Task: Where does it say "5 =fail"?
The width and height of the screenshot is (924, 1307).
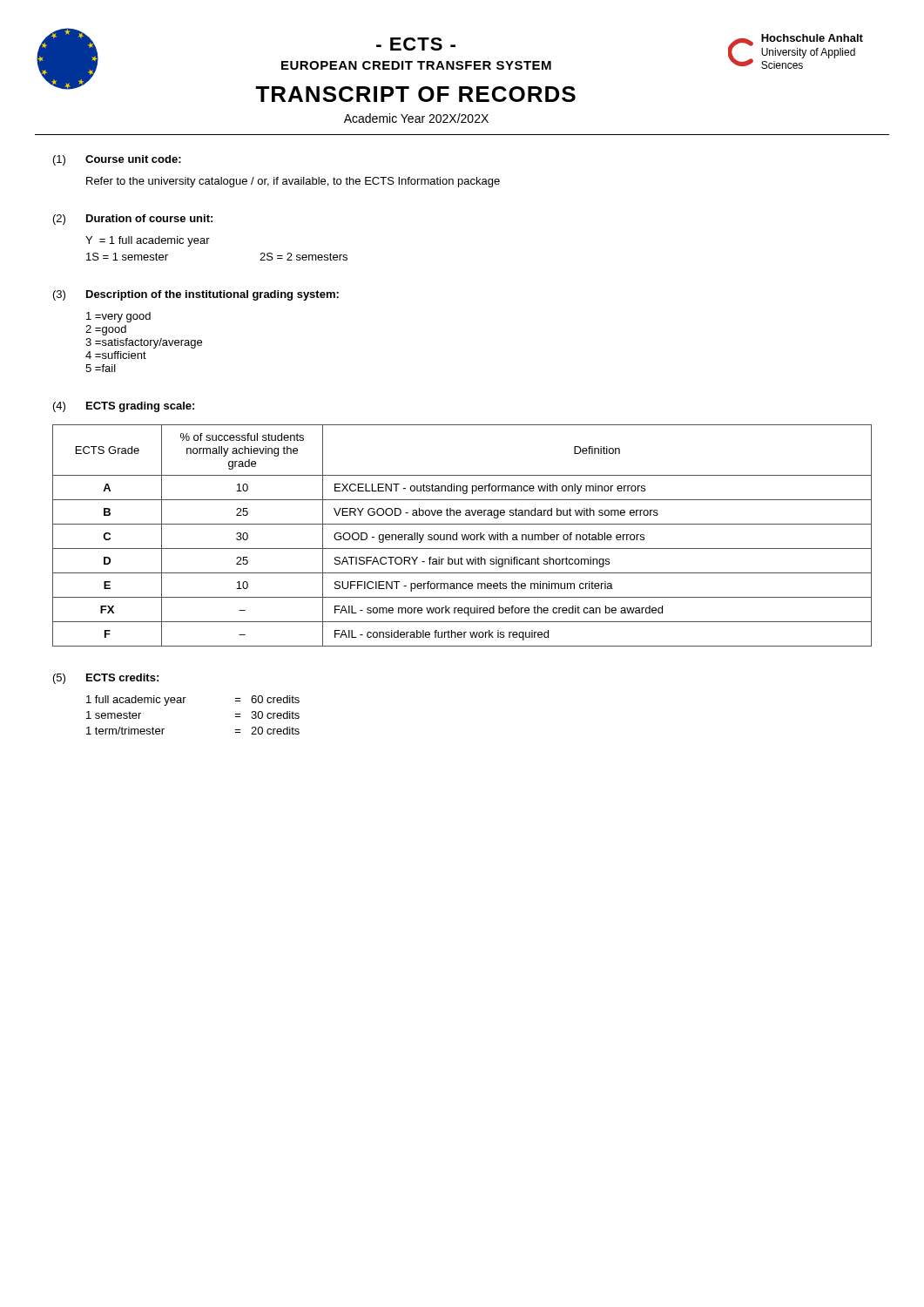Action: (x=101, y=368)
